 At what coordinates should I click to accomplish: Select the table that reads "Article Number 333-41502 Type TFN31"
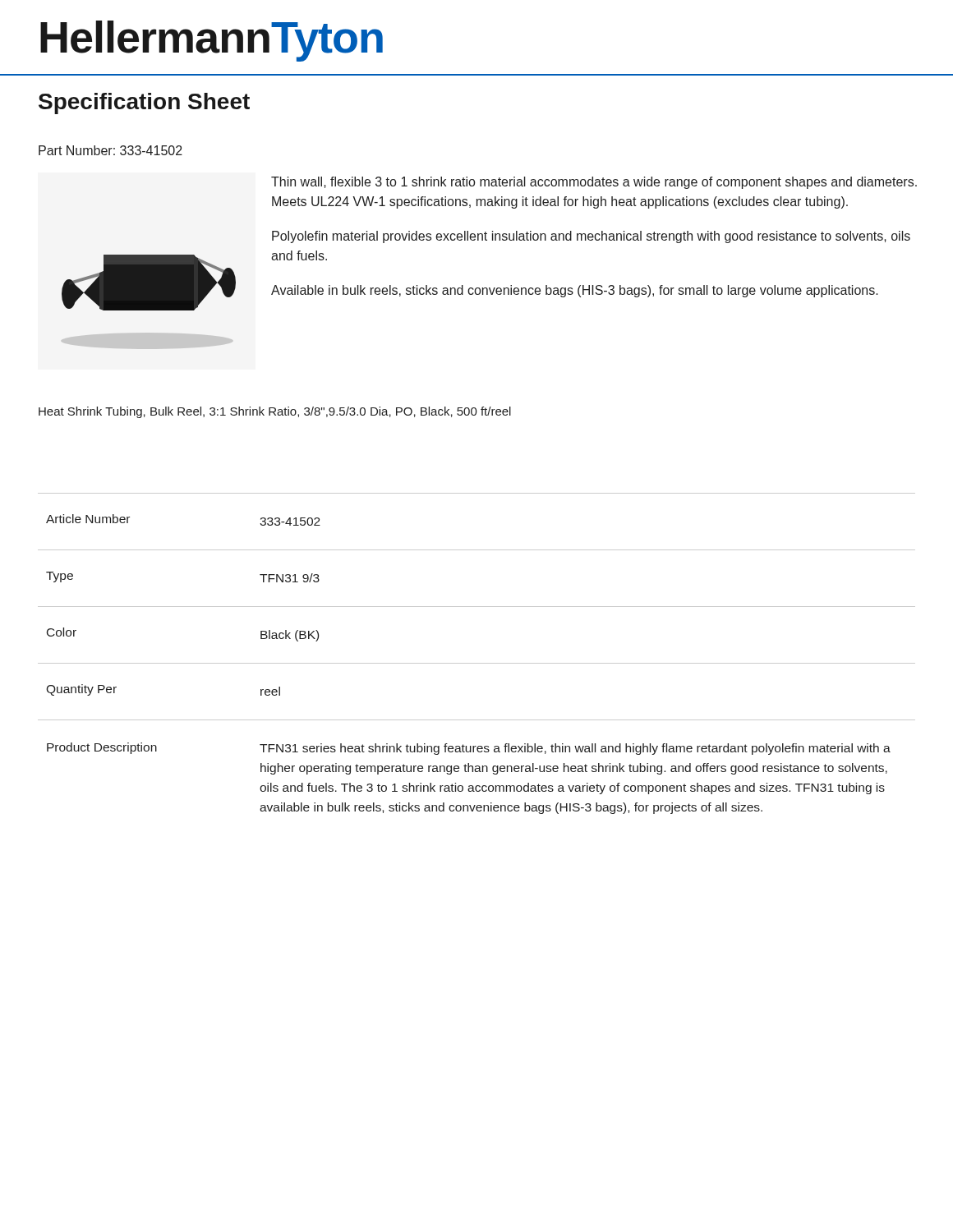(476, 664)
